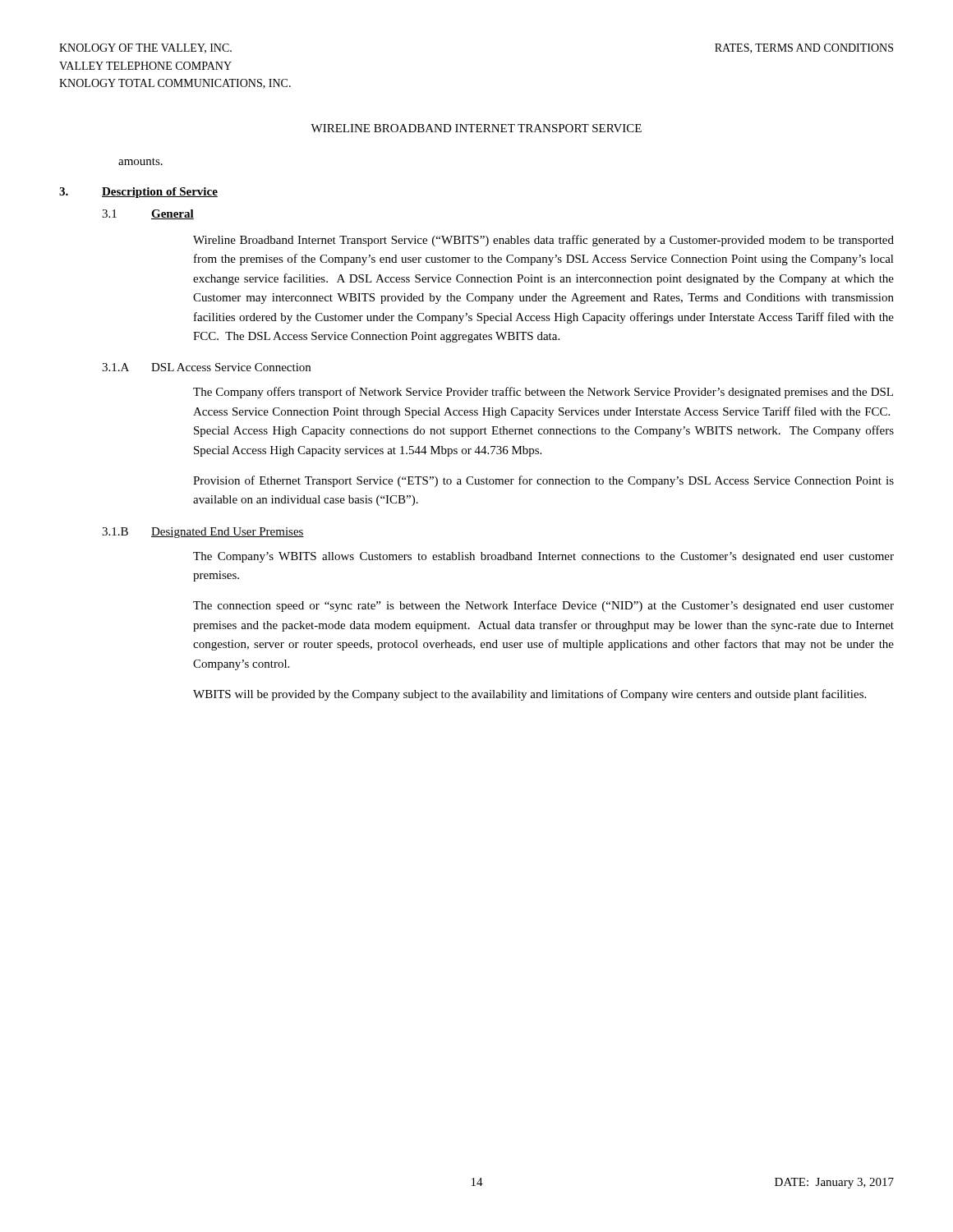Point to "3.1.B Designated End User Premises"

click(x=203, y=532)
